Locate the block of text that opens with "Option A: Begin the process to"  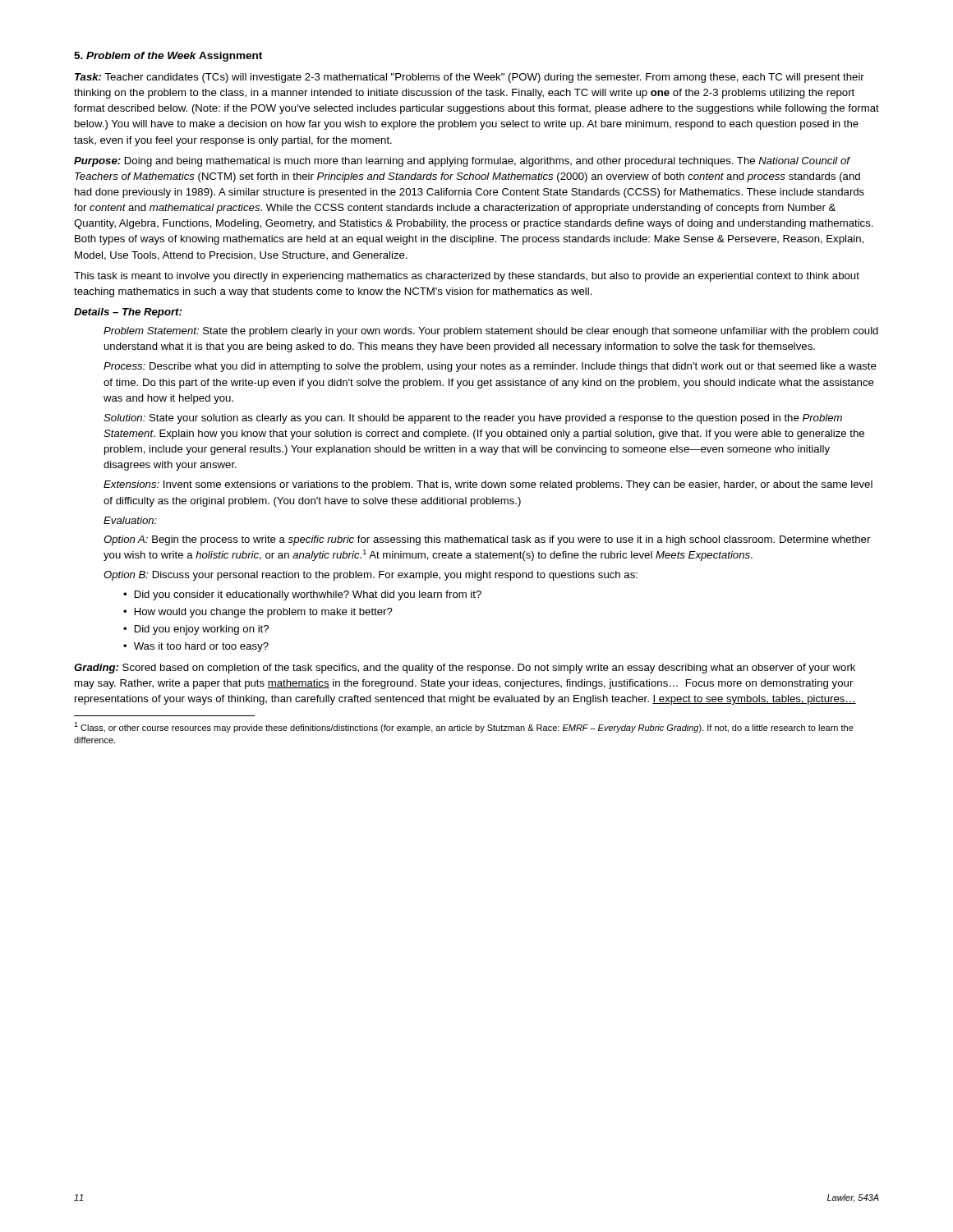pos(487,547)
